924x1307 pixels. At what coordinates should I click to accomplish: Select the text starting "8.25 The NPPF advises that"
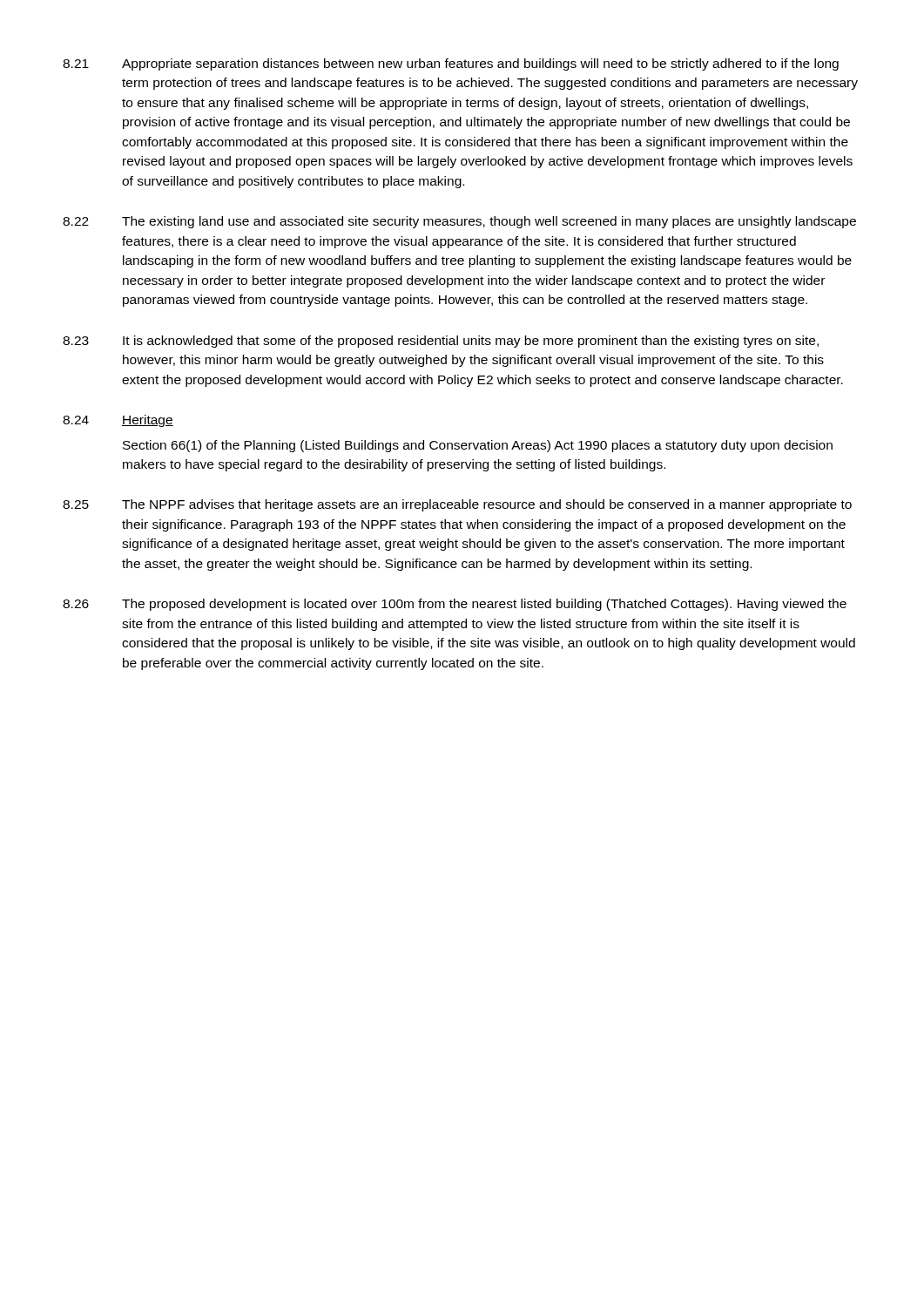462,534
